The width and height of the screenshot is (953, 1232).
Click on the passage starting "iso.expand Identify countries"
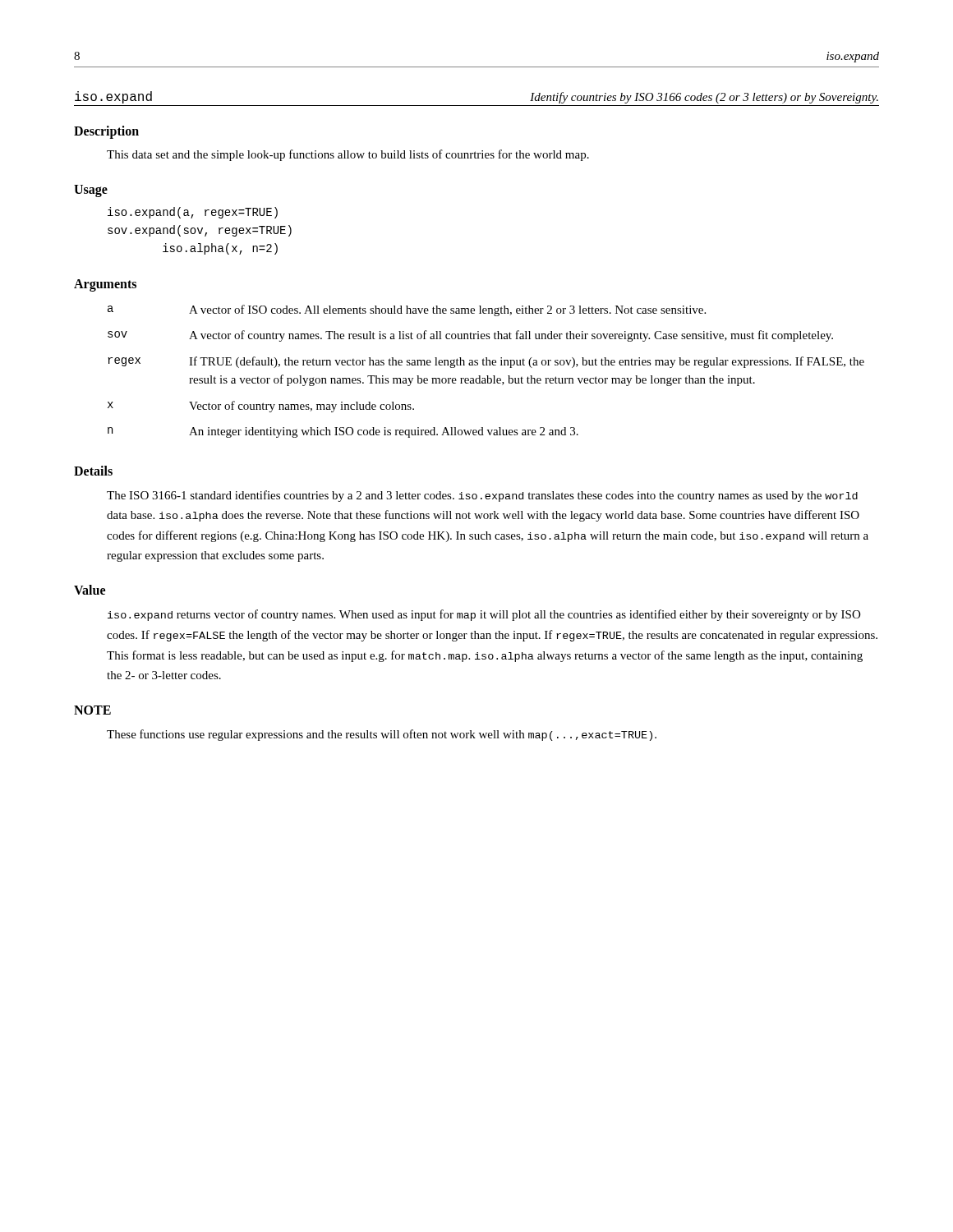(476, 98)
